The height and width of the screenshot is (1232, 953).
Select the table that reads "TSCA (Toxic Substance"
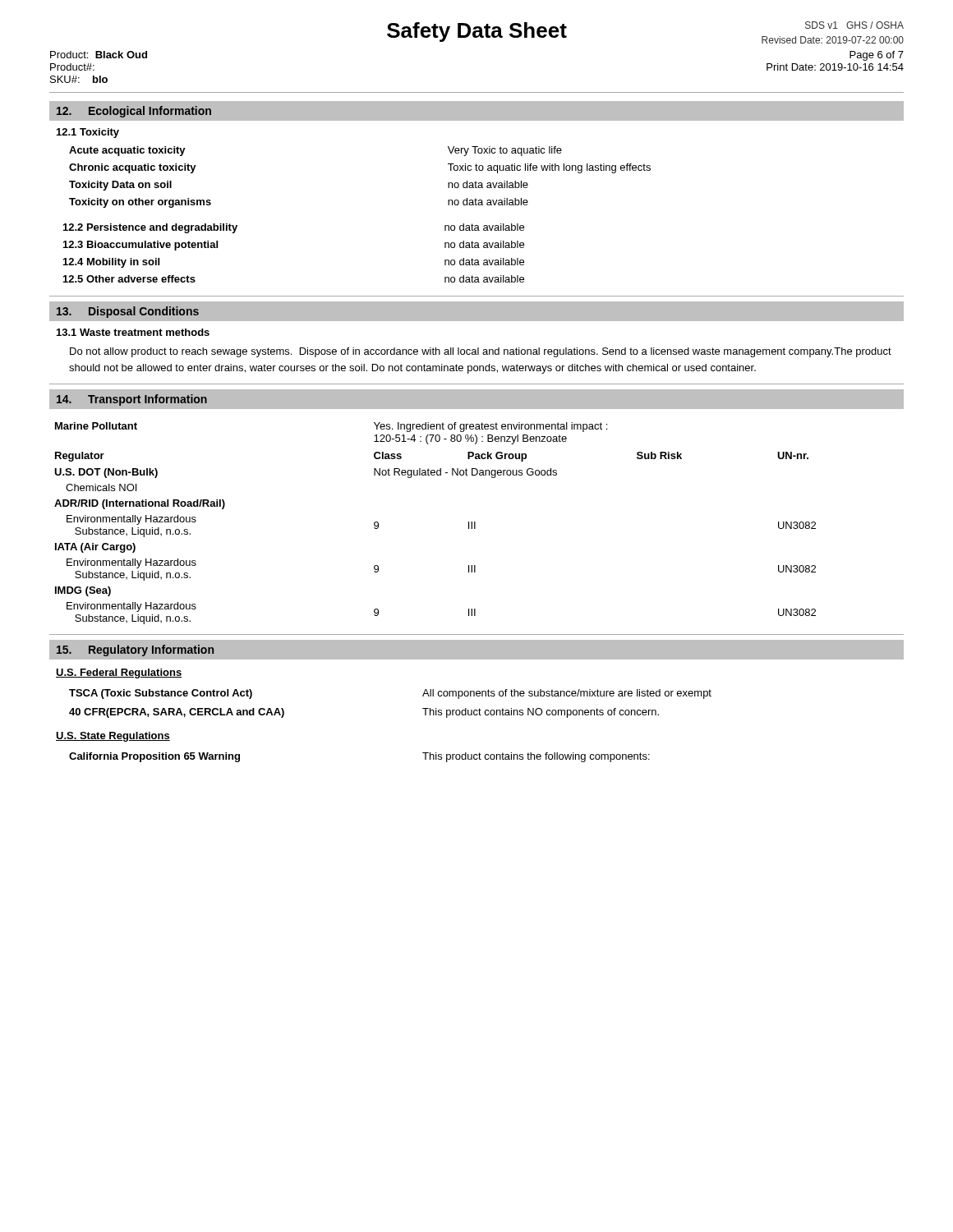(483, 702)
